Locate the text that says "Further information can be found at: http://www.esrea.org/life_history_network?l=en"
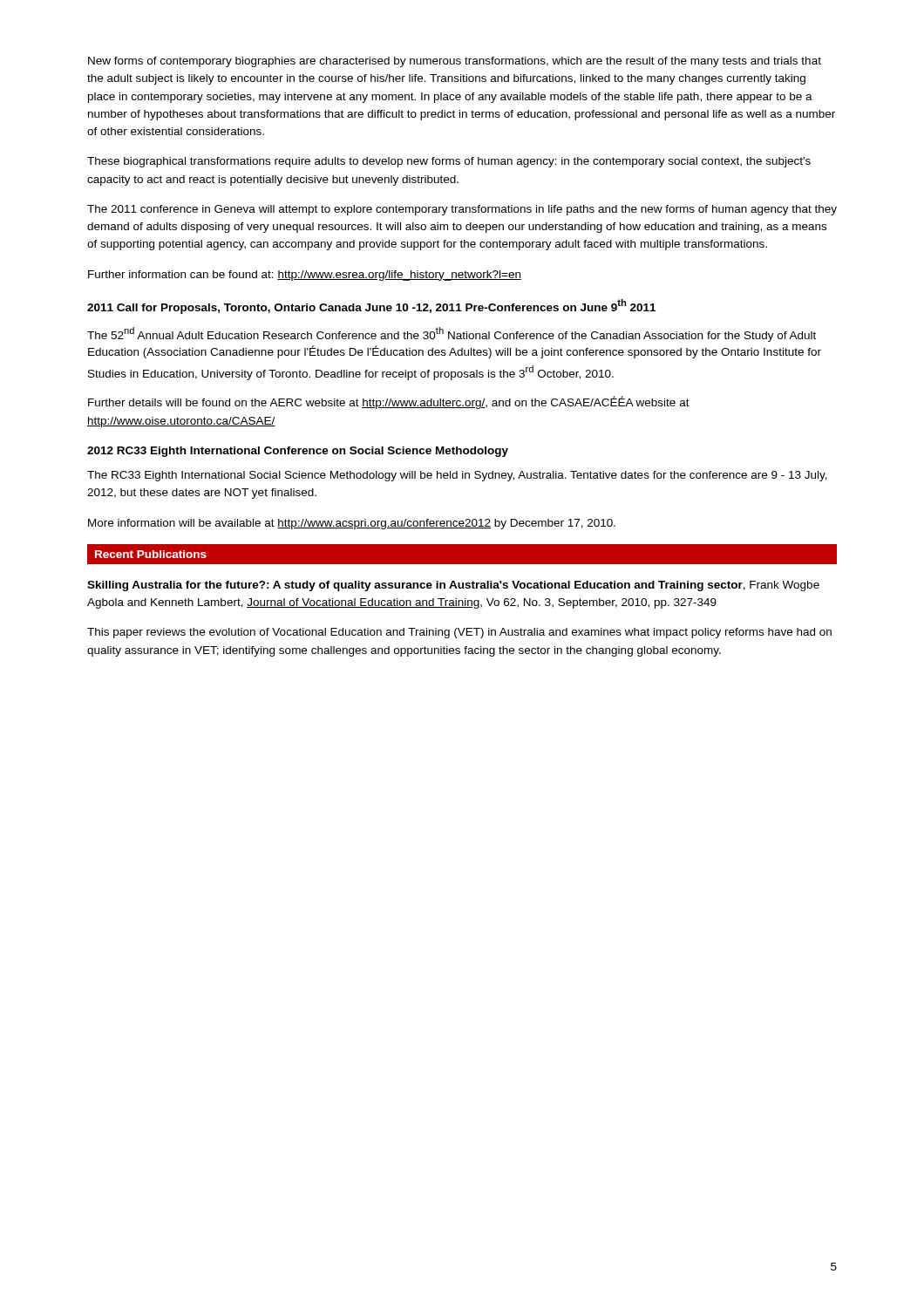The width and height of the screenshot is (924, 1308). click(304, 274)
